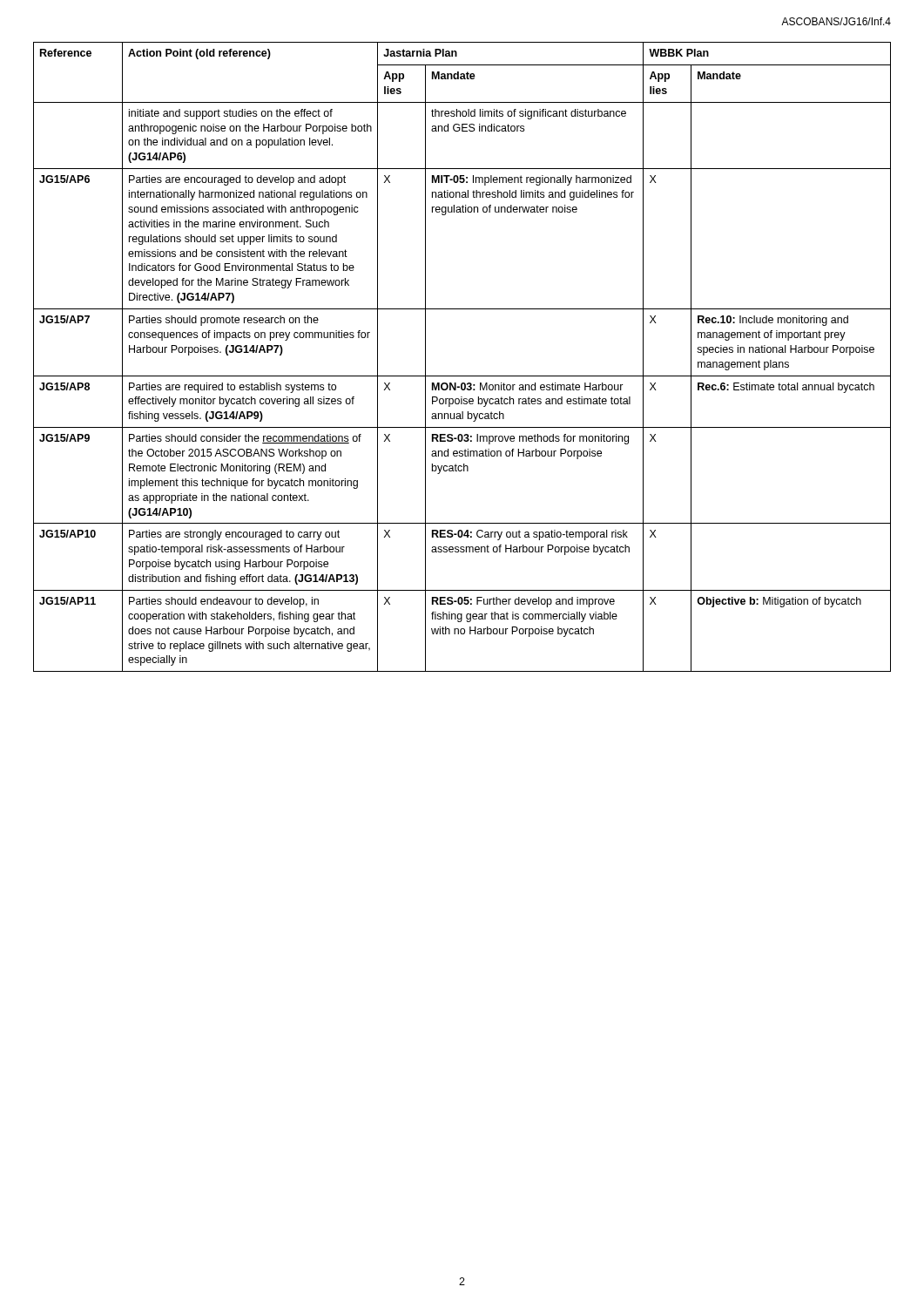Find the table
Viewport: 924px width, 1307px height.
point(462,357)
